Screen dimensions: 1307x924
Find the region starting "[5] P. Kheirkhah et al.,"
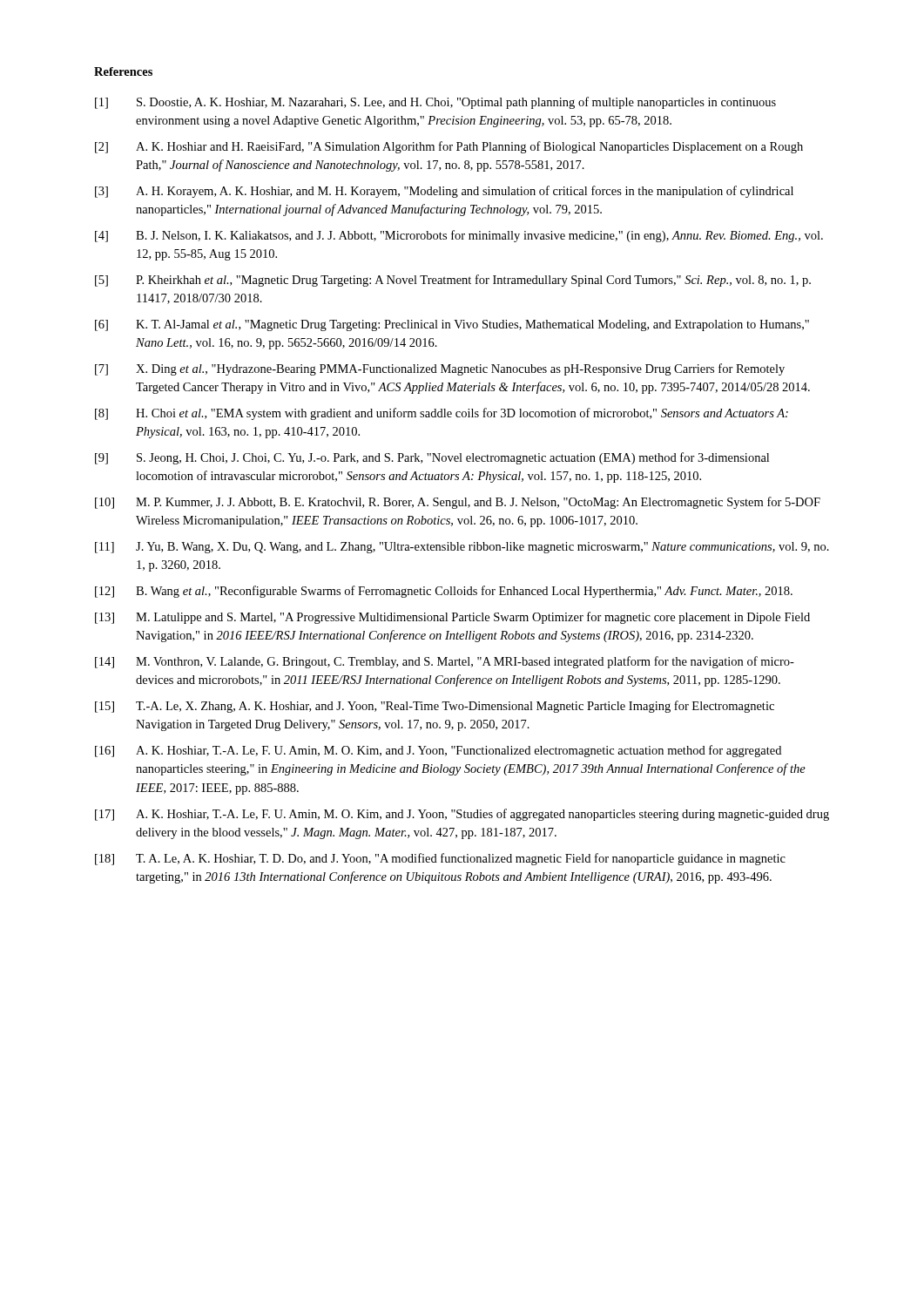coord(462,289)
